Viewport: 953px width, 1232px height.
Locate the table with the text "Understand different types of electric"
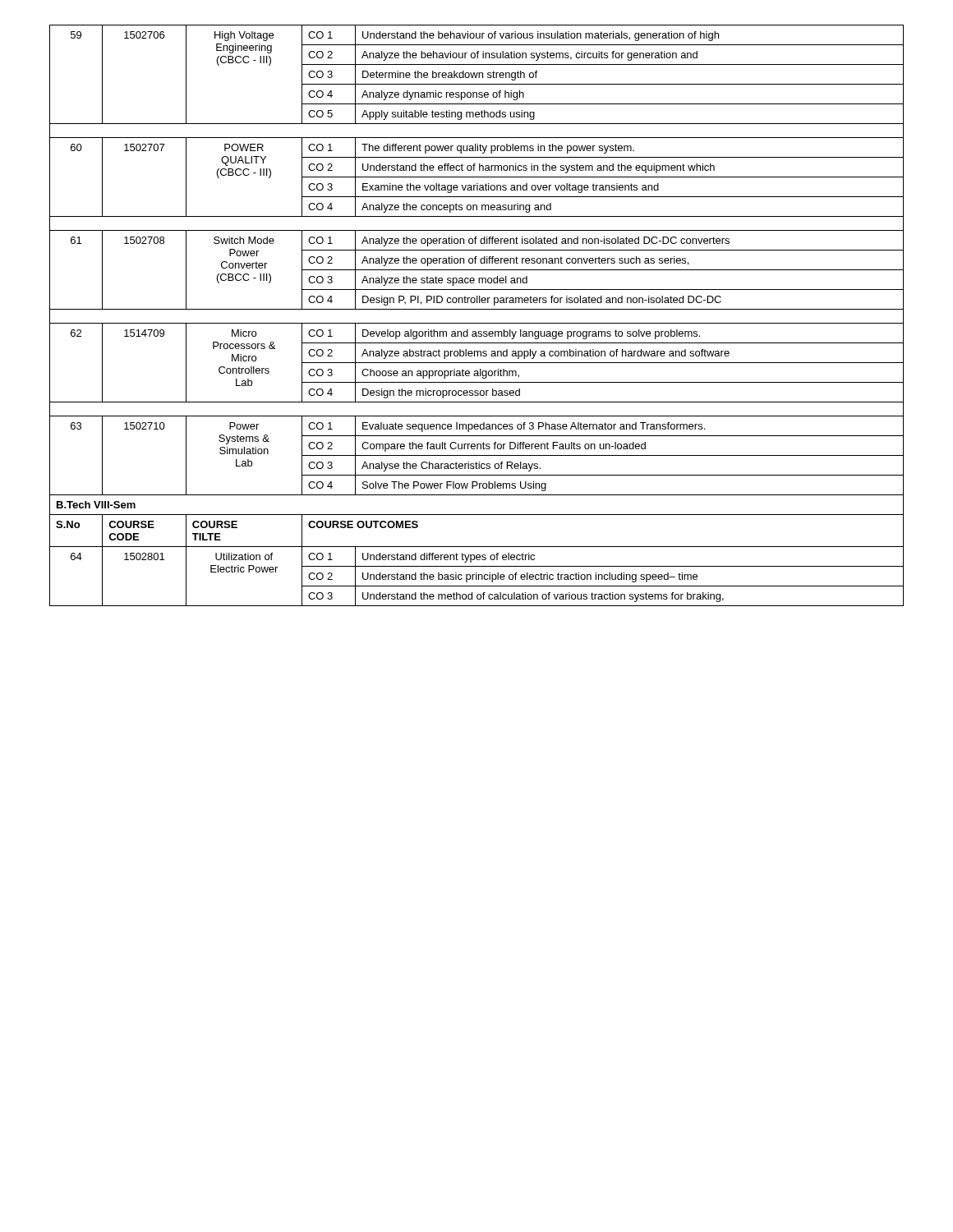[x=476, y=315]
